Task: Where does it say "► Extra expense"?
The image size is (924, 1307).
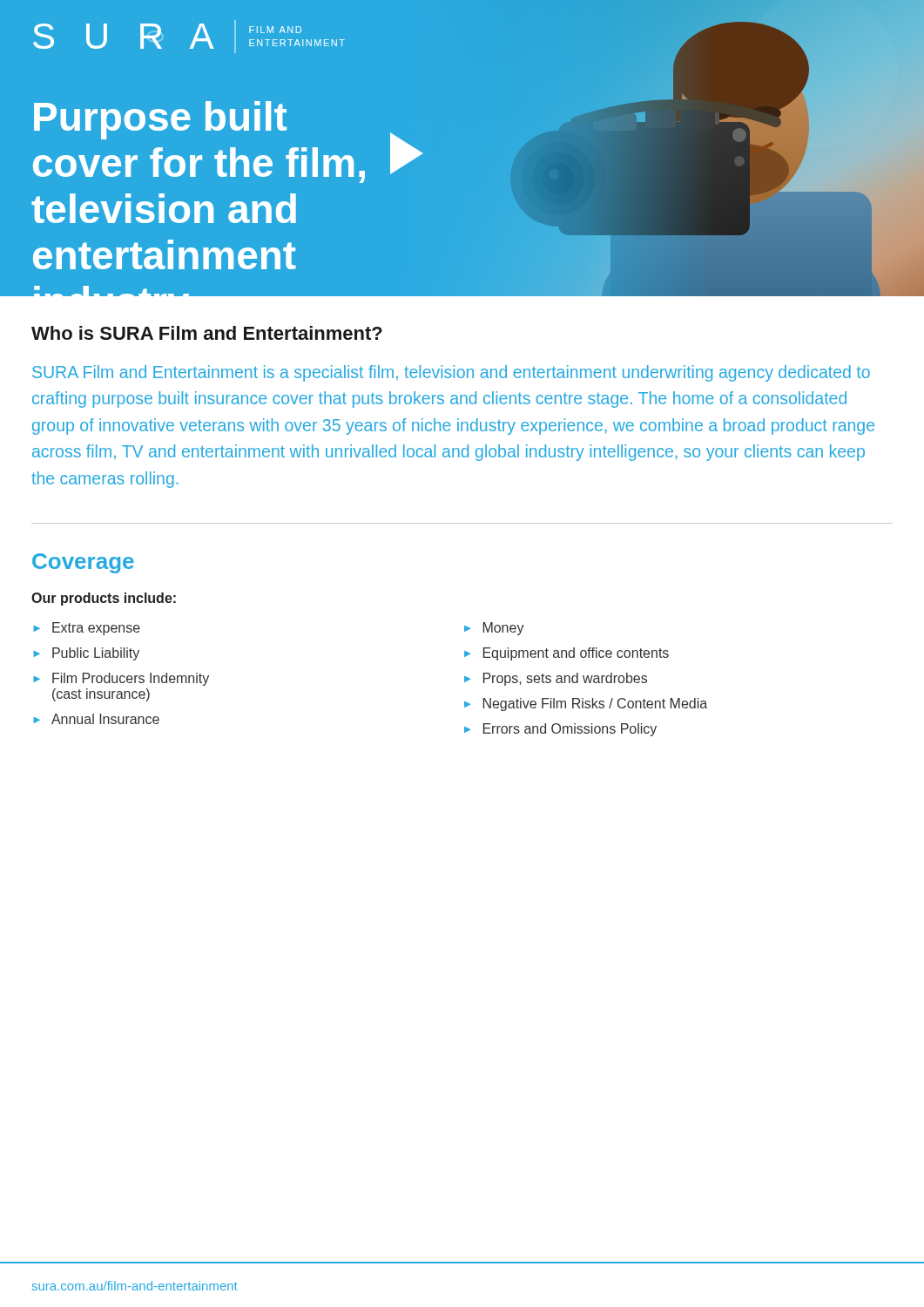Action: click(x=86, y=628)
